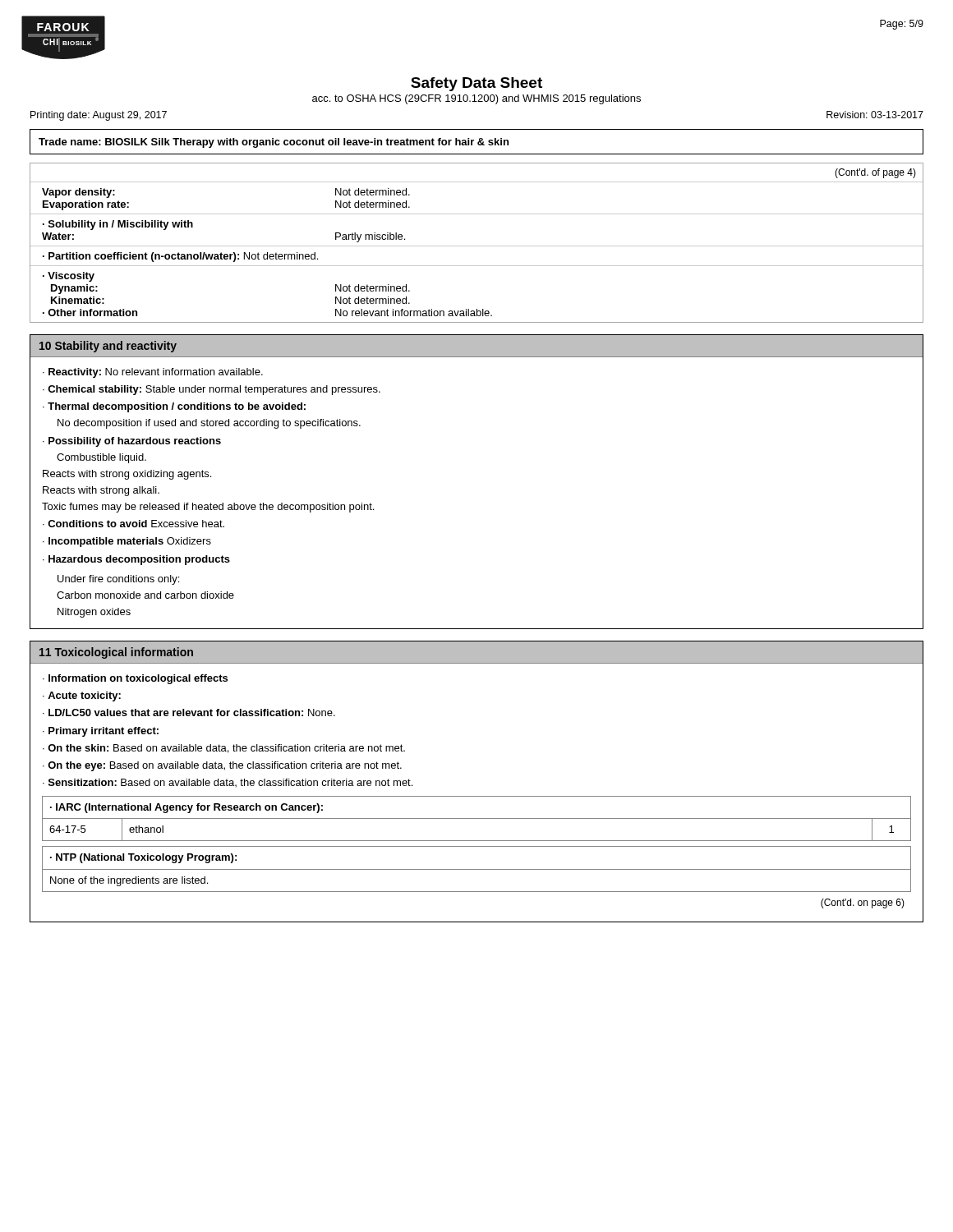Navigate to the element starting "Trade name: BIOSILK Silk Therapy with"
Image resolution: width=953 pixels, height=1232 pixels.
pos(274,142)
